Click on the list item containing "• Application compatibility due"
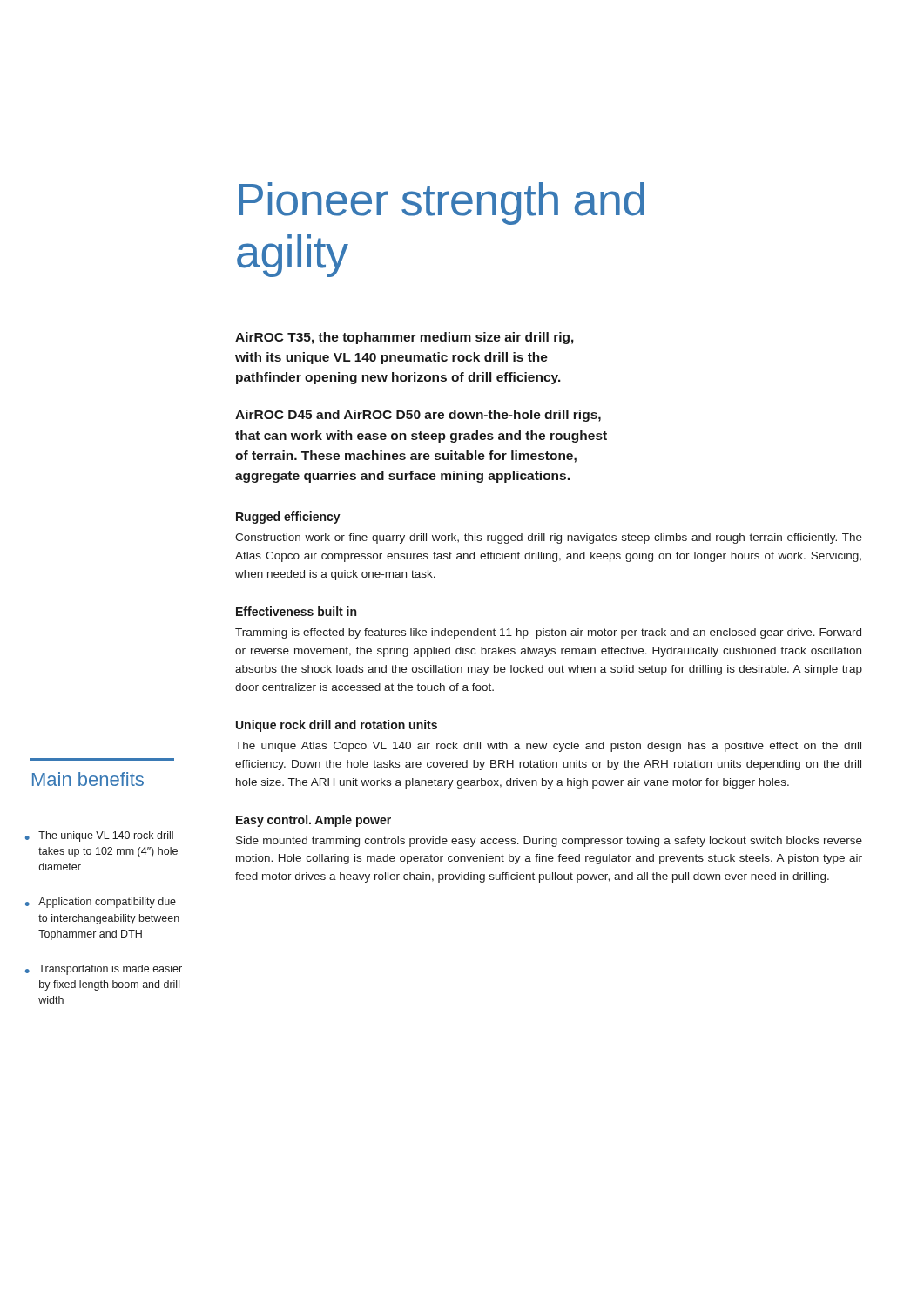 105,918
